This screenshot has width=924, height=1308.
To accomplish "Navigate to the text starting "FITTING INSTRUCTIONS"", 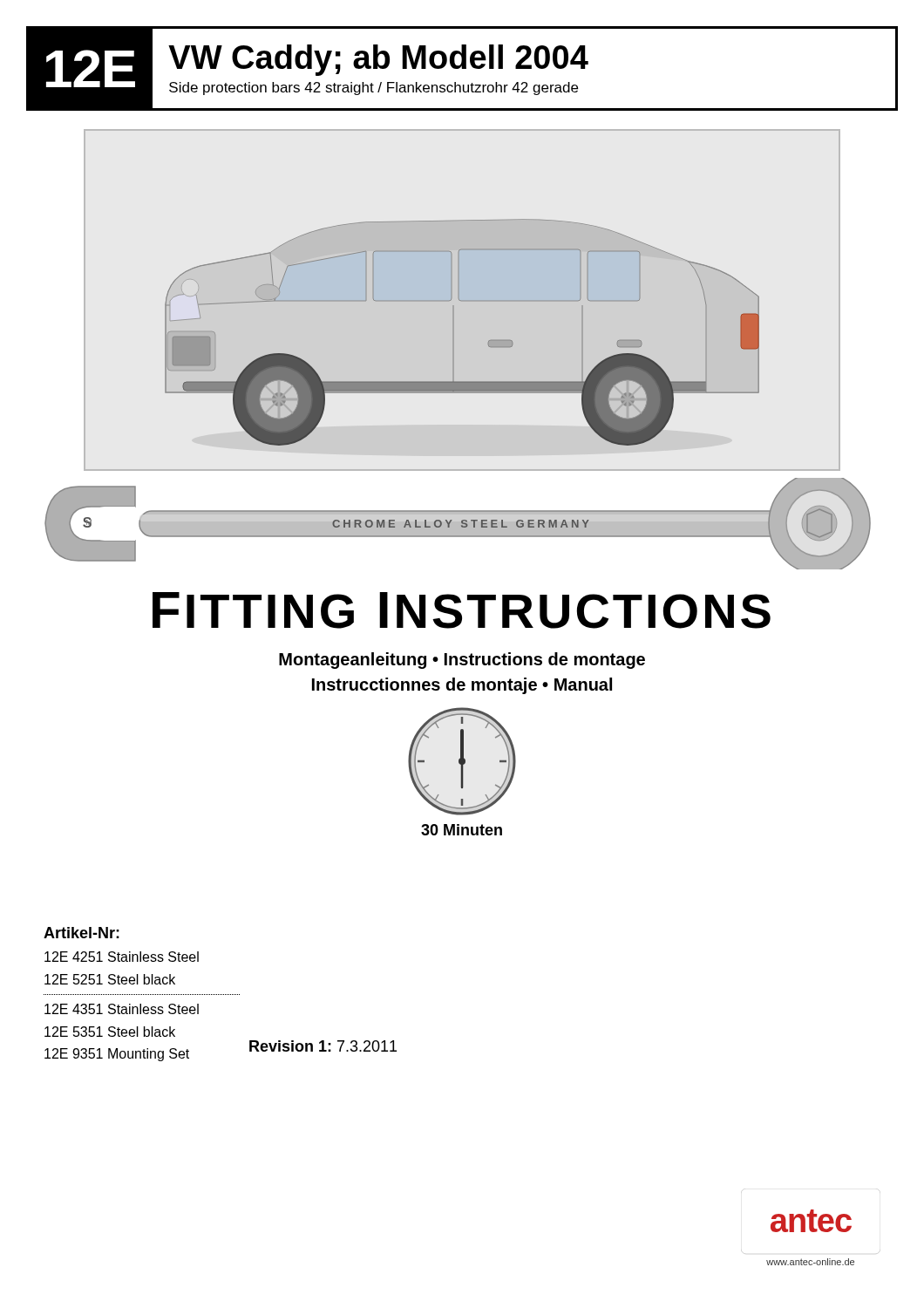I will point(462,610).
